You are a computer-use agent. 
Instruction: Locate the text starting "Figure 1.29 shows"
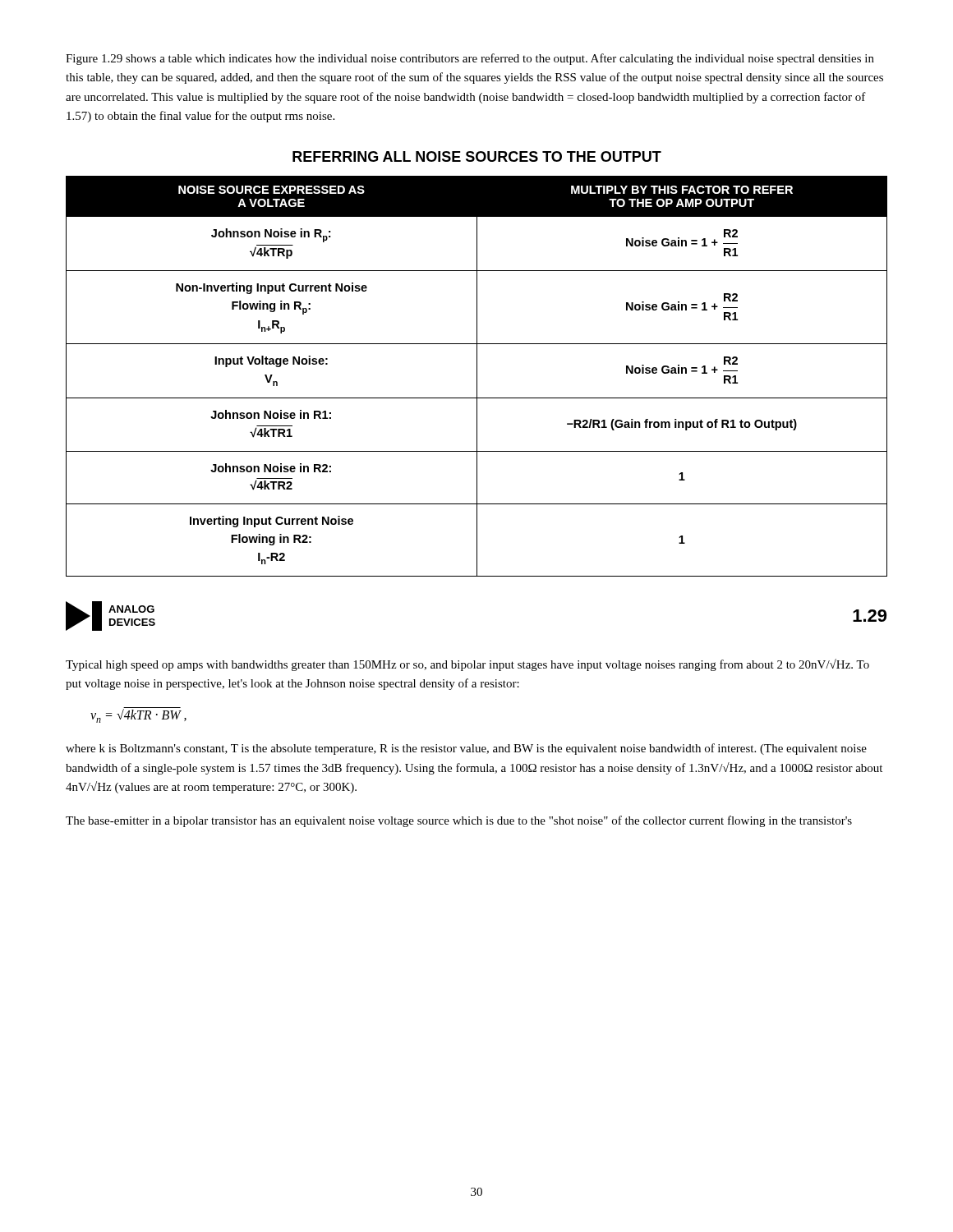475,87
